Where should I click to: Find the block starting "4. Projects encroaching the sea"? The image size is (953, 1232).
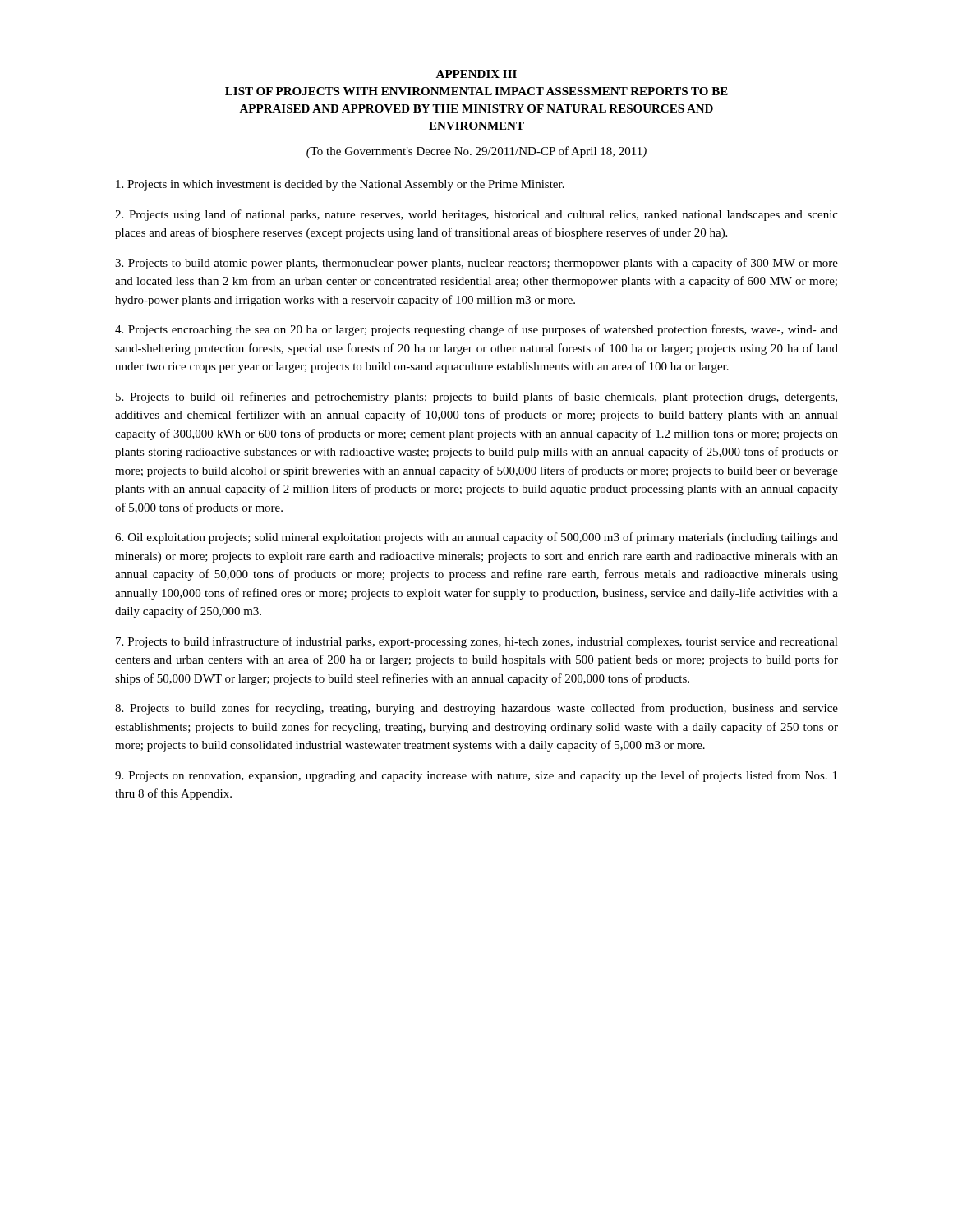coord(476,348)
